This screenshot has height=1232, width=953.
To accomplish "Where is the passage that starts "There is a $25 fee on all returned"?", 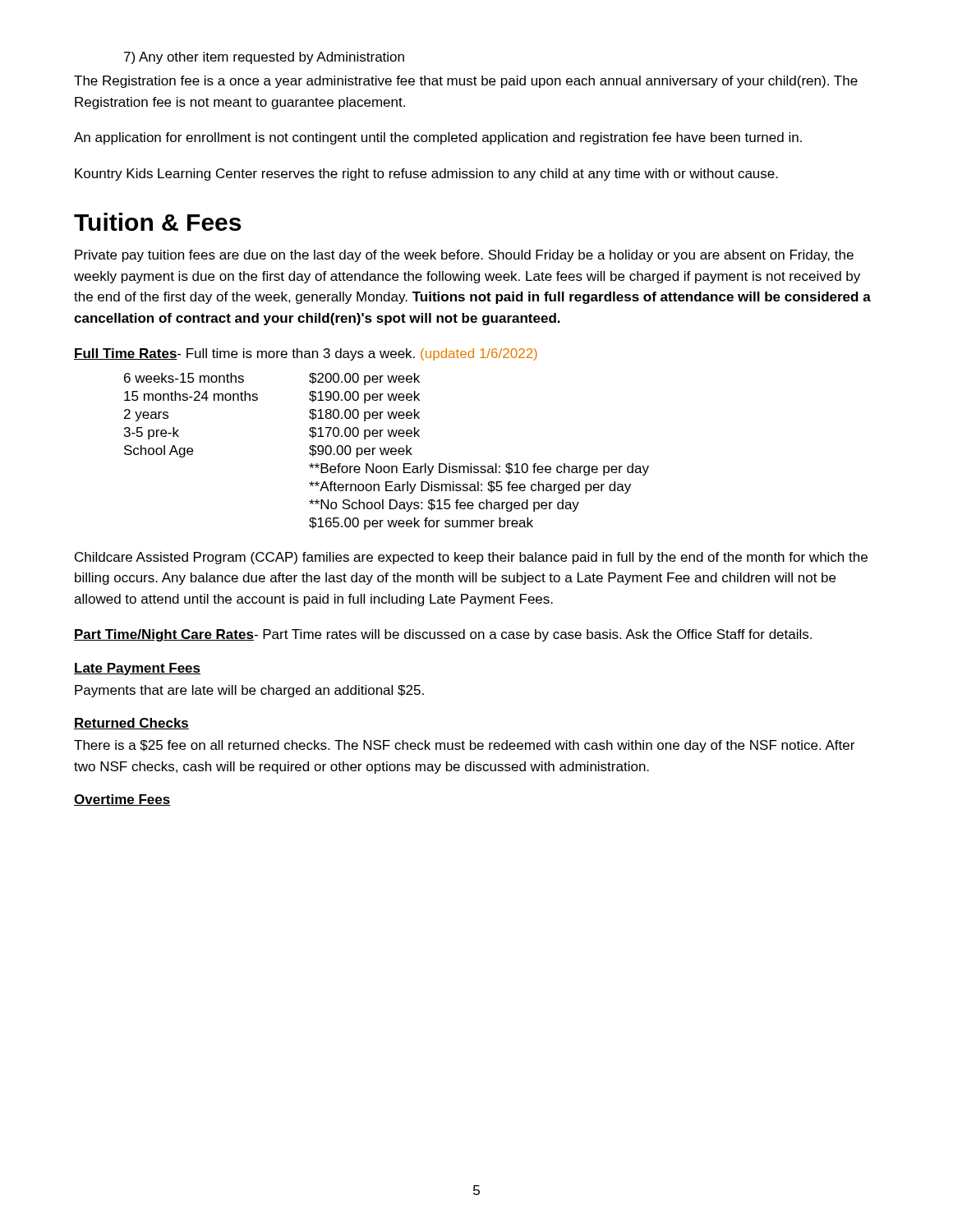I will 464,756.
